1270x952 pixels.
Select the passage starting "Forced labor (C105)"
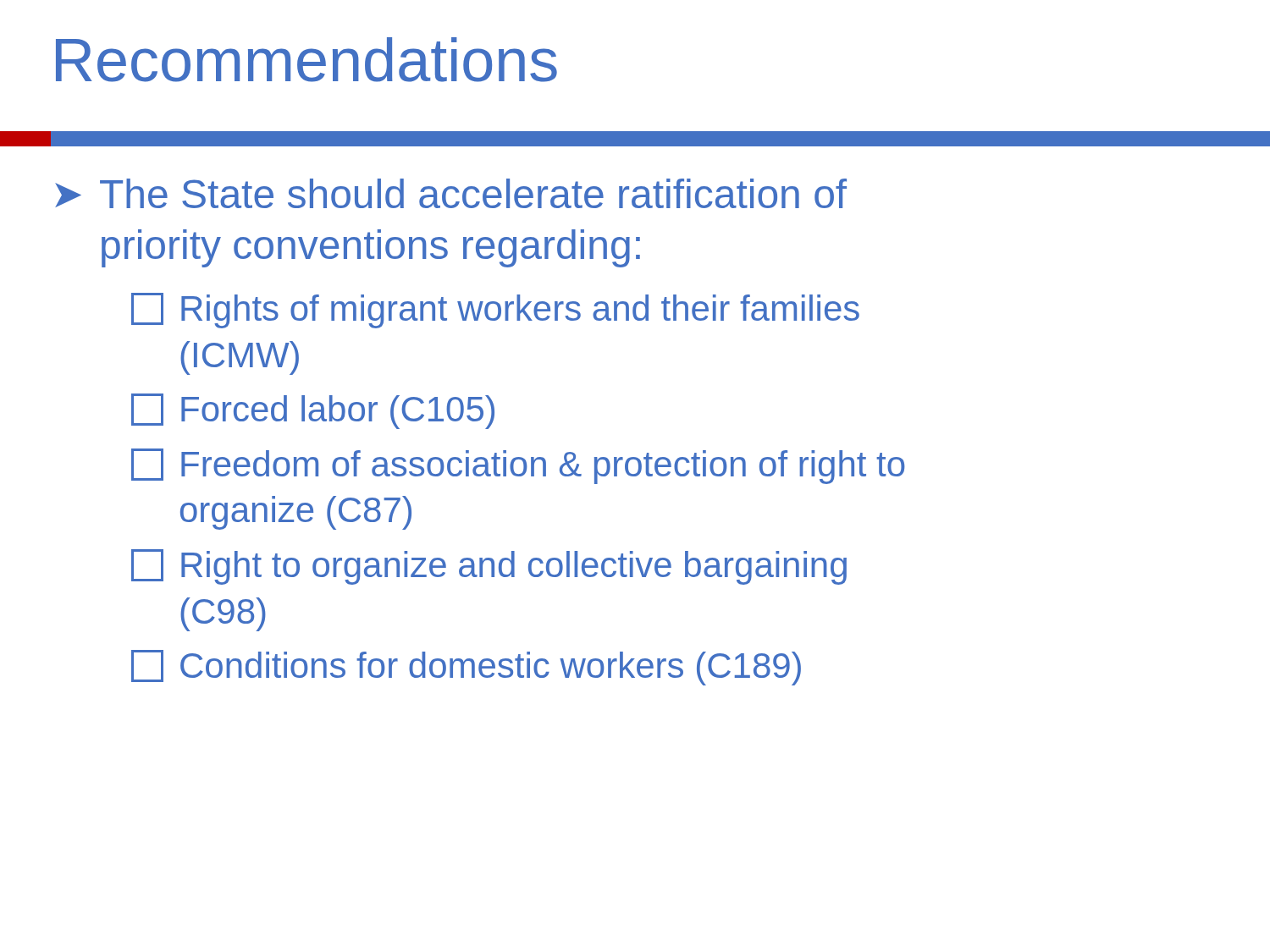pos(314,410)
